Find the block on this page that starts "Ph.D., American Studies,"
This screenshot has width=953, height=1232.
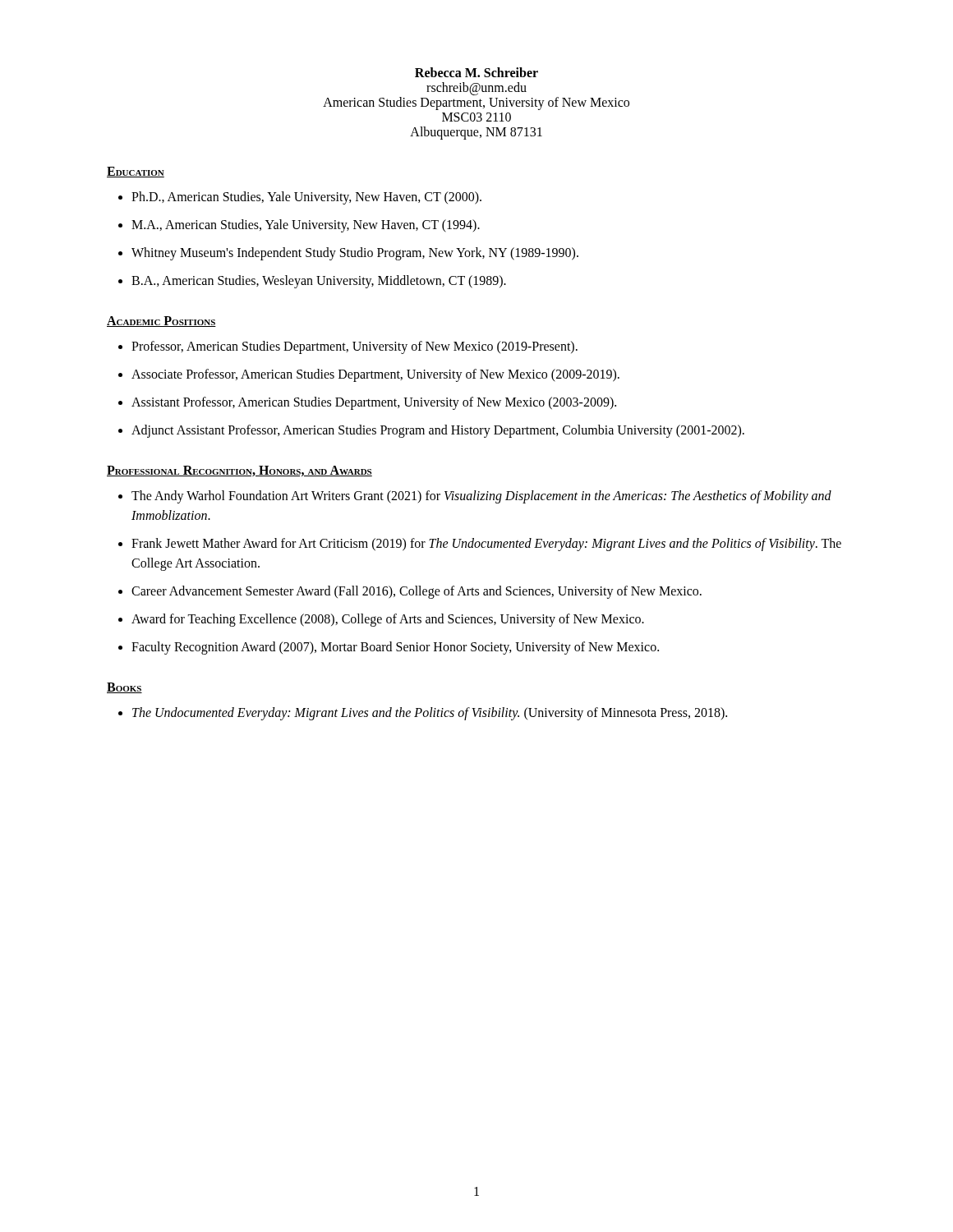307,197
